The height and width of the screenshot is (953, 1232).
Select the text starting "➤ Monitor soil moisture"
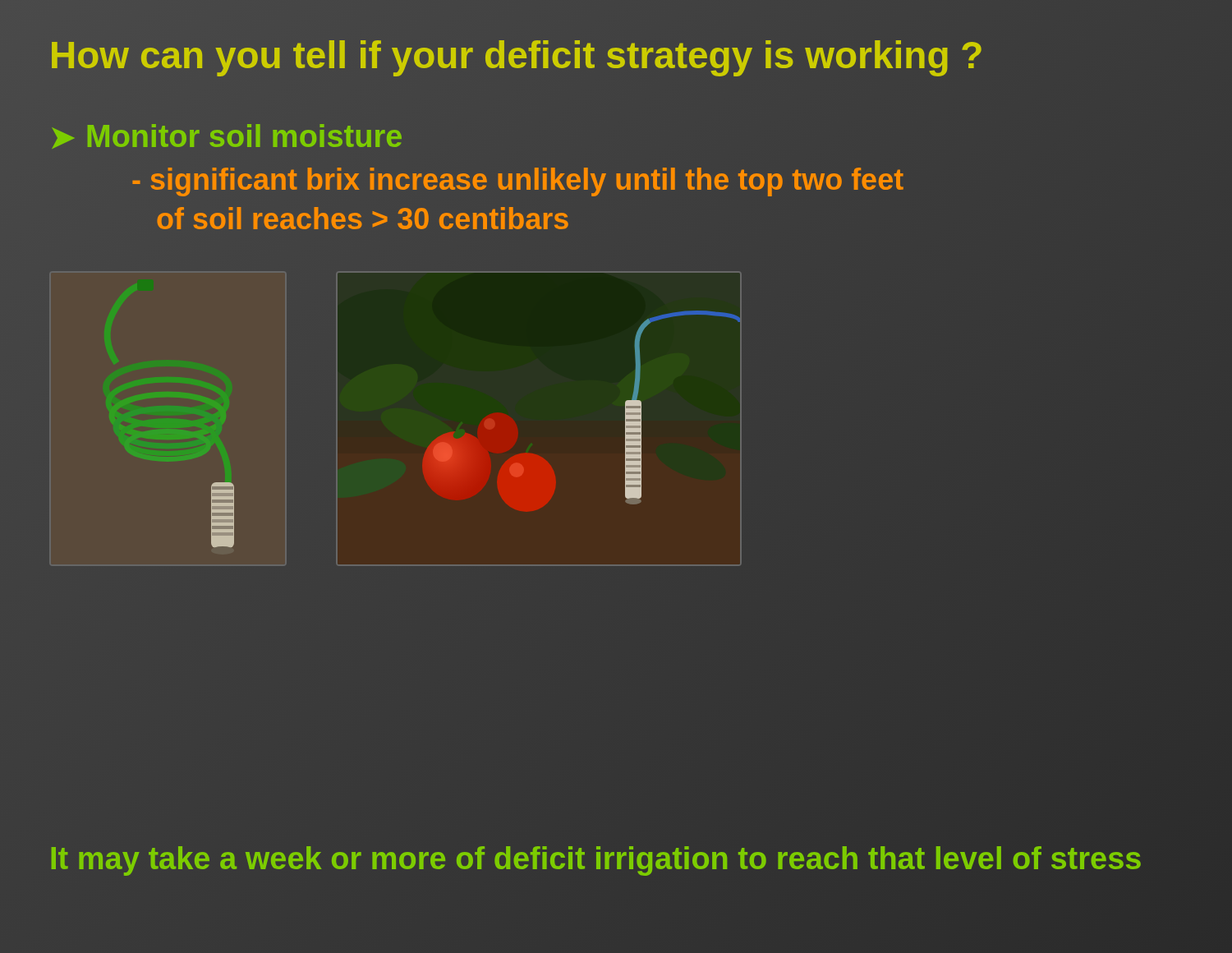click(x=226, y=138)
